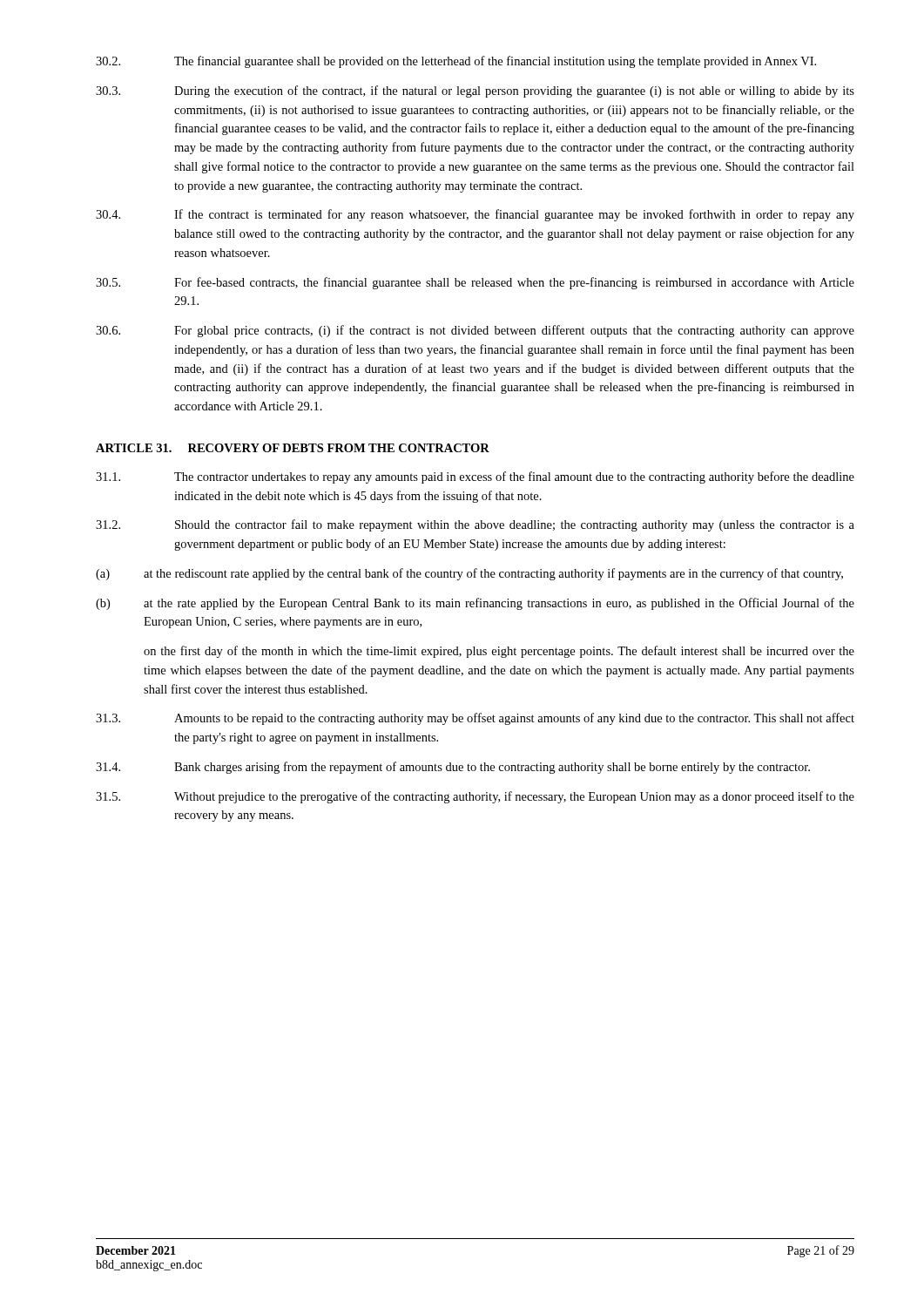Locate the block starting "31.3. Amounts to be repaid"

[475, 728]
